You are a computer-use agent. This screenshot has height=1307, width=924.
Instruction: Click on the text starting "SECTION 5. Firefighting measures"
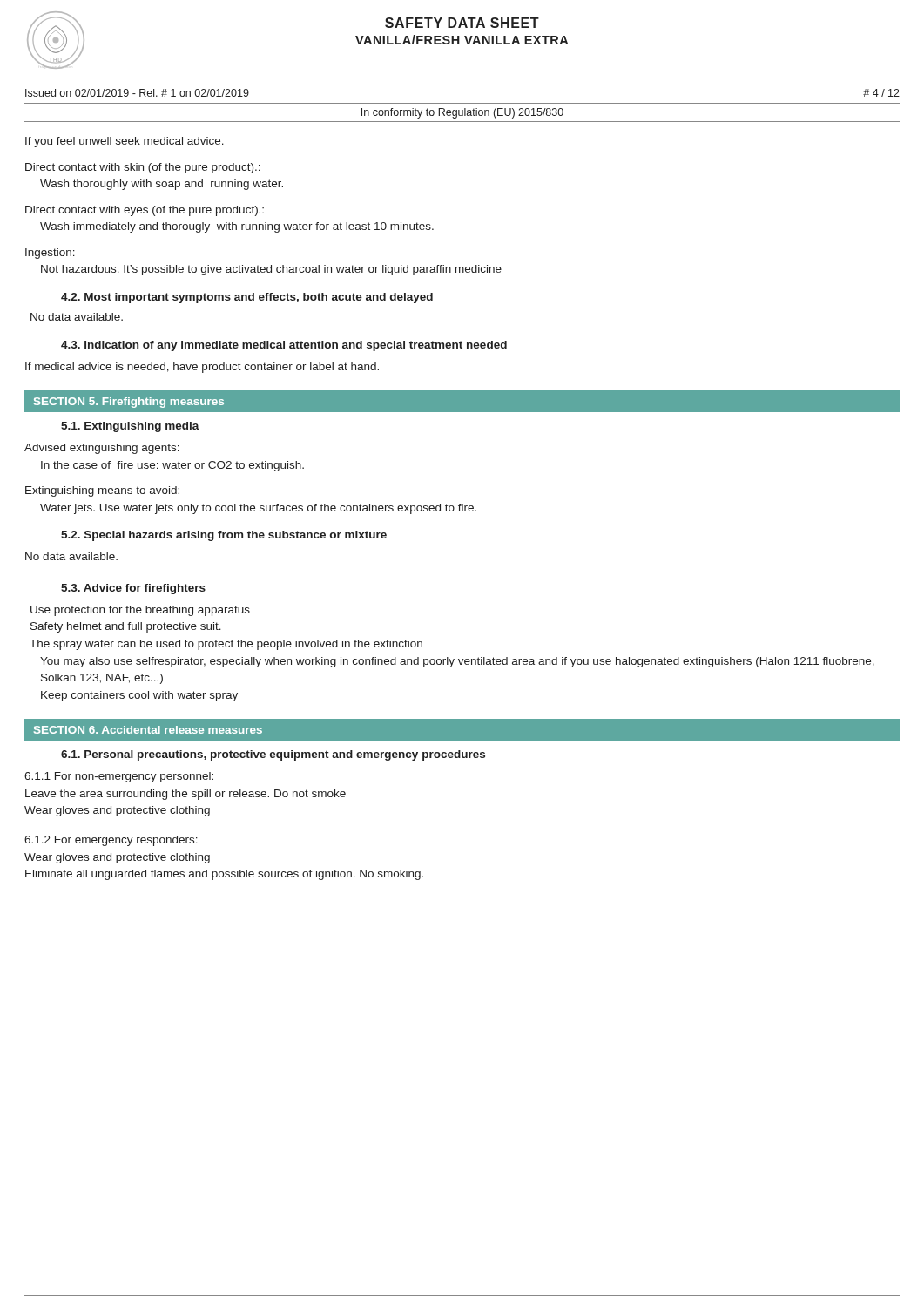(129, 401)
